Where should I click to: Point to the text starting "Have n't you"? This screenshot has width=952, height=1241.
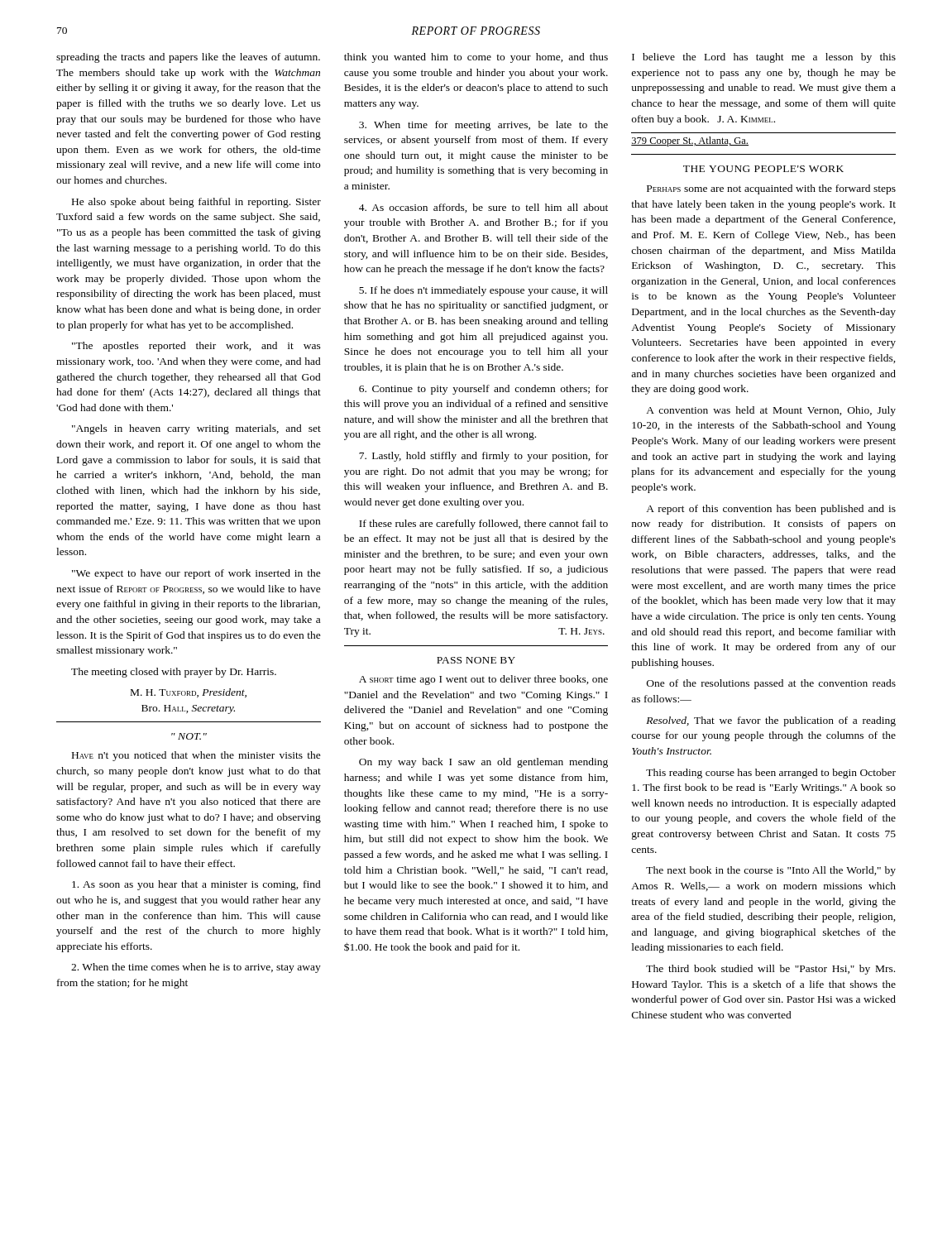188,810
